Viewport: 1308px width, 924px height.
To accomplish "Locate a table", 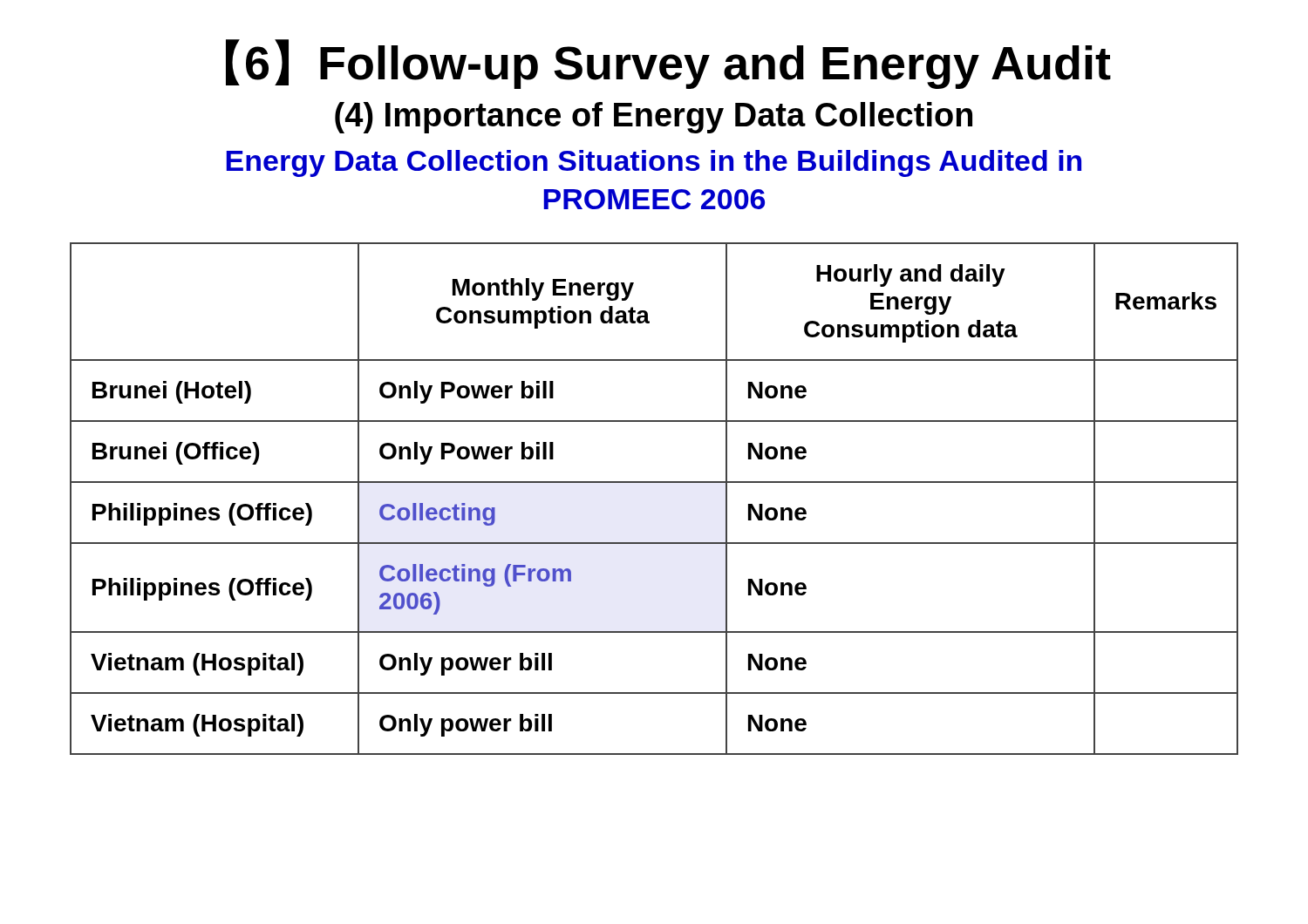I will point(654,499).
